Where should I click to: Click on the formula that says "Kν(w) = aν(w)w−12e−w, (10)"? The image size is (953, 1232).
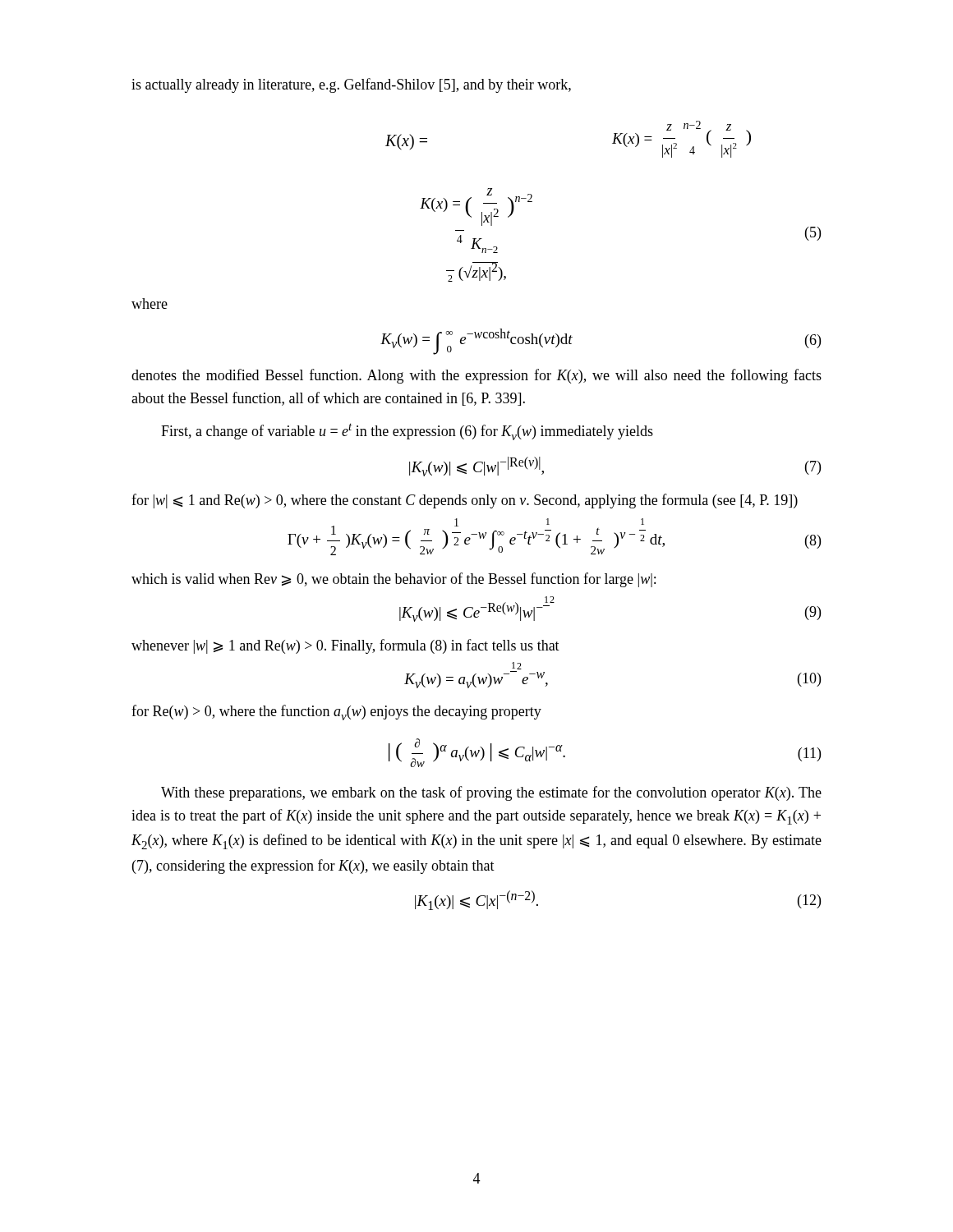coord(517,667)
